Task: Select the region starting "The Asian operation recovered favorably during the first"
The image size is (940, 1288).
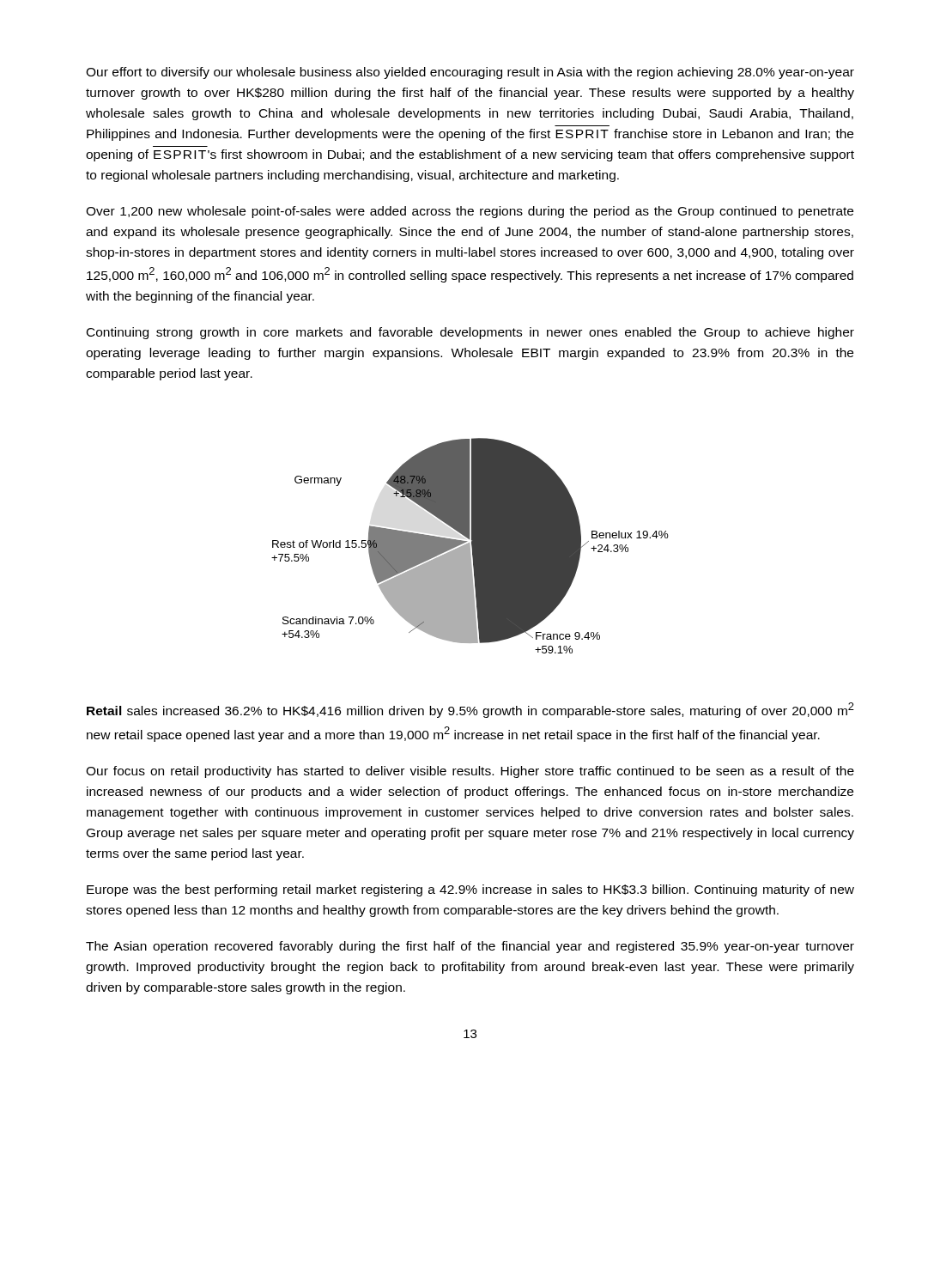Action: click(x=470, y=967)
